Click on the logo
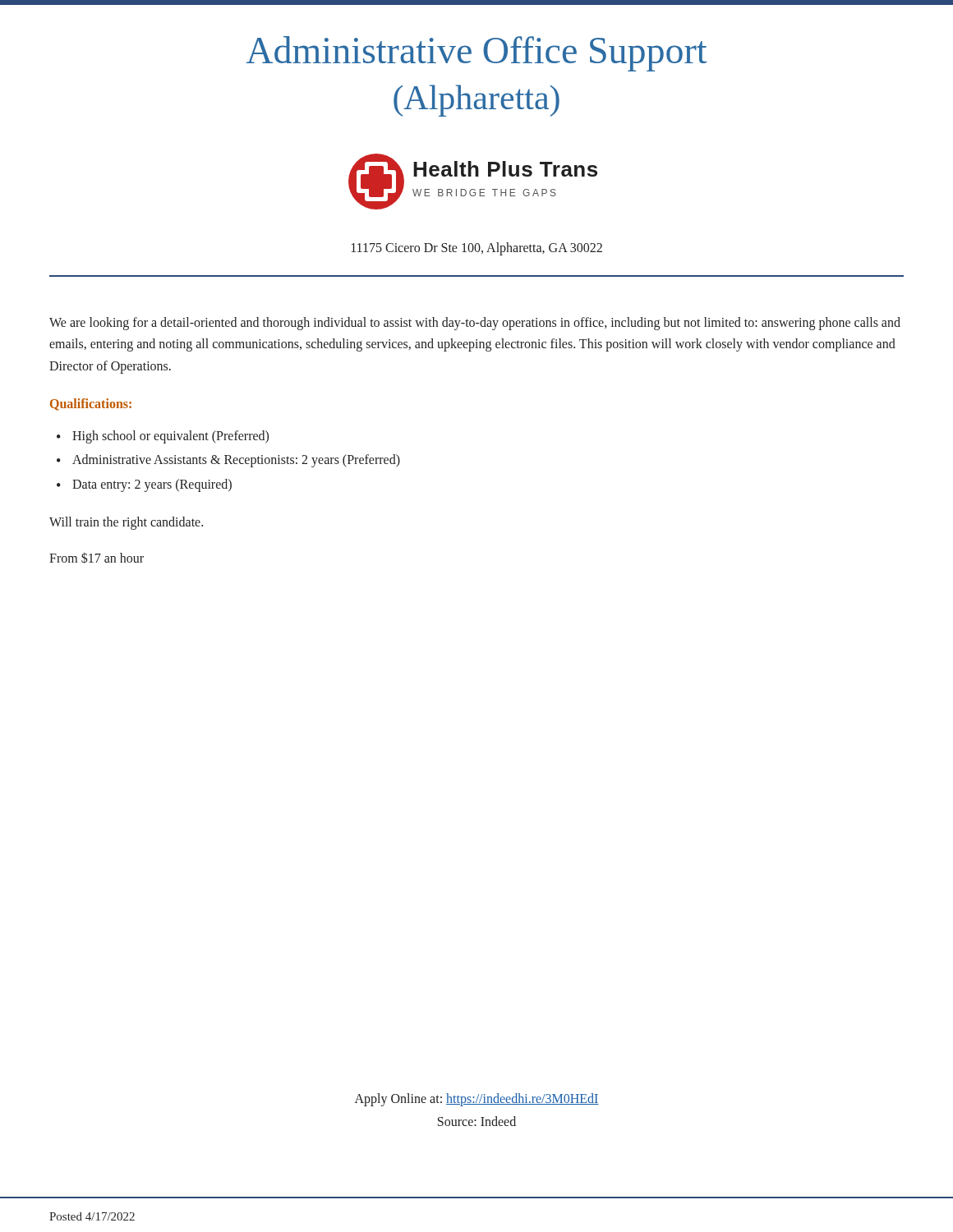953x1232 pixels. tap(476, 182)
